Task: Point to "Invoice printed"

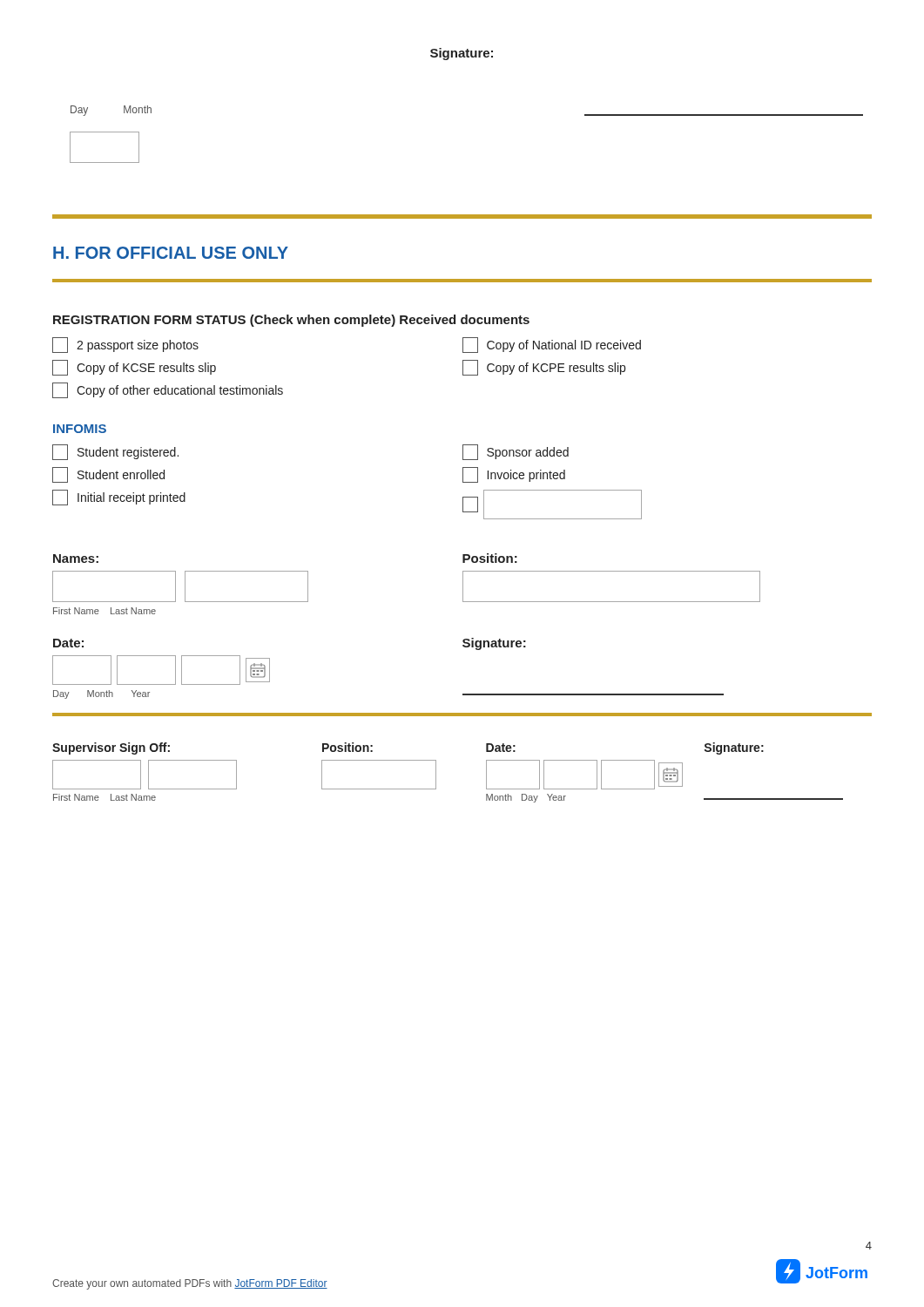Action: pyautogui.click(x=514, y=475)
